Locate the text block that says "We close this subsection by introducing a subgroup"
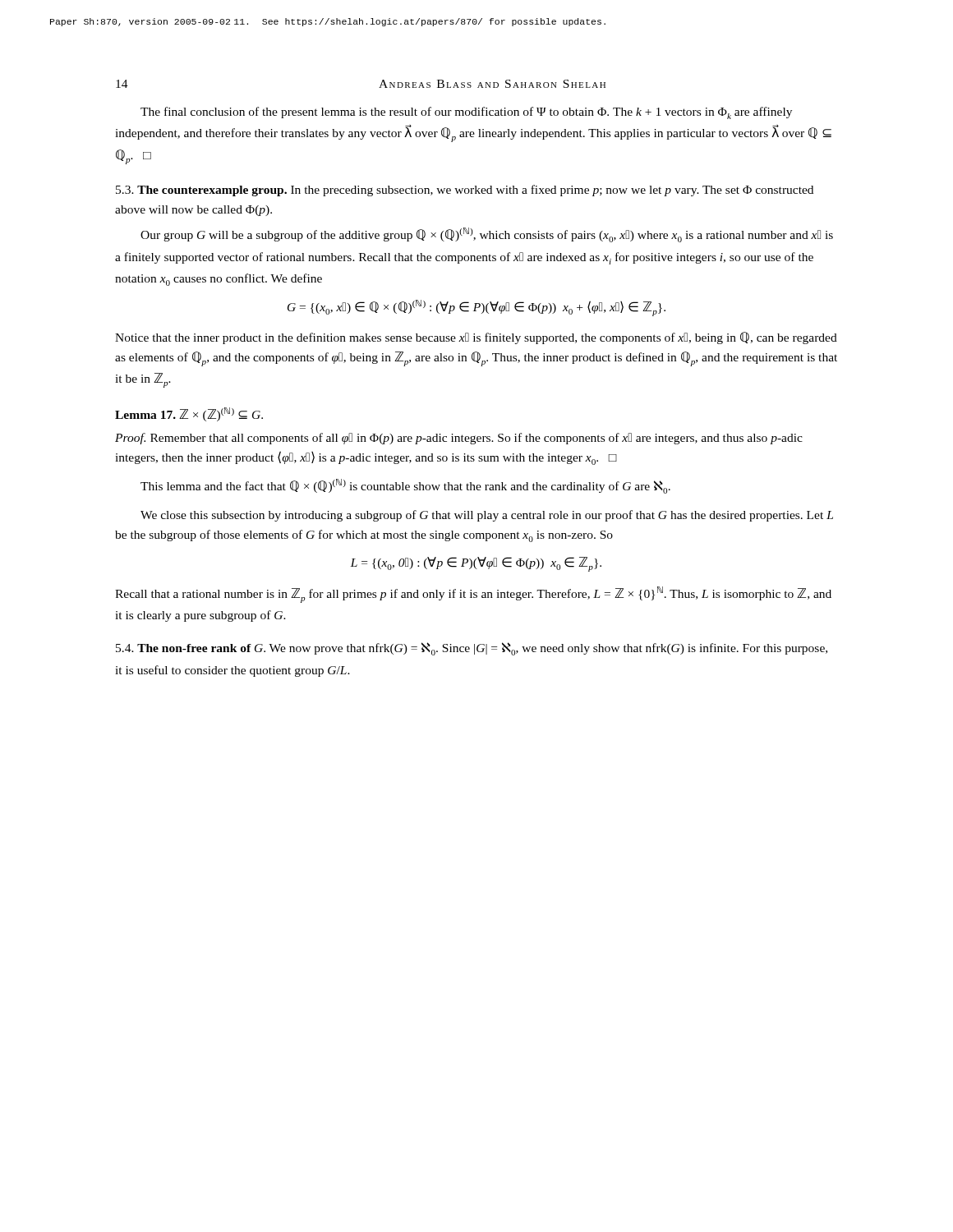Viewport: 953px width, 1232px height. point(474,526)
